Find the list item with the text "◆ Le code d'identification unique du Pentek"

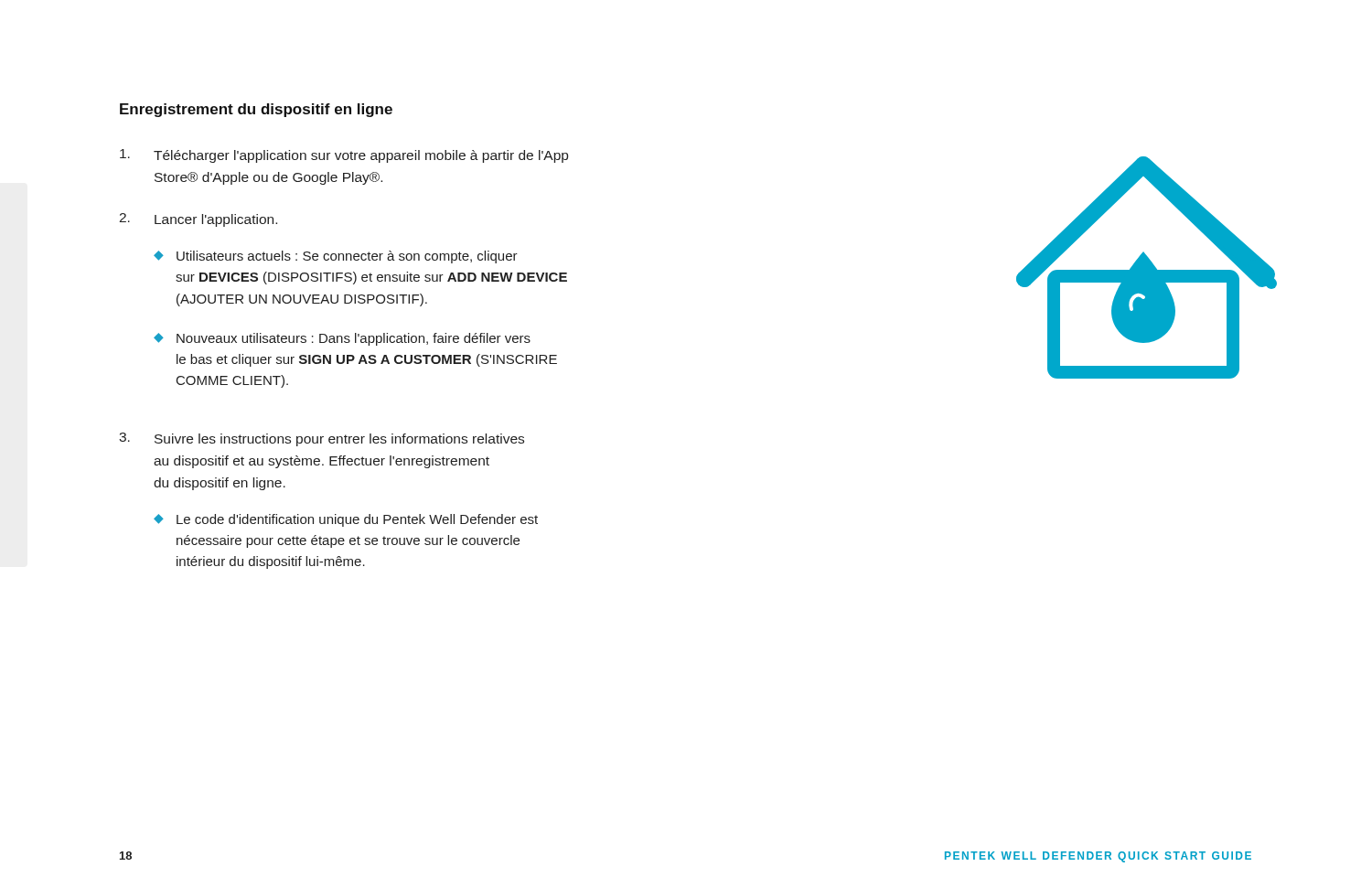(x=346, y=540)
